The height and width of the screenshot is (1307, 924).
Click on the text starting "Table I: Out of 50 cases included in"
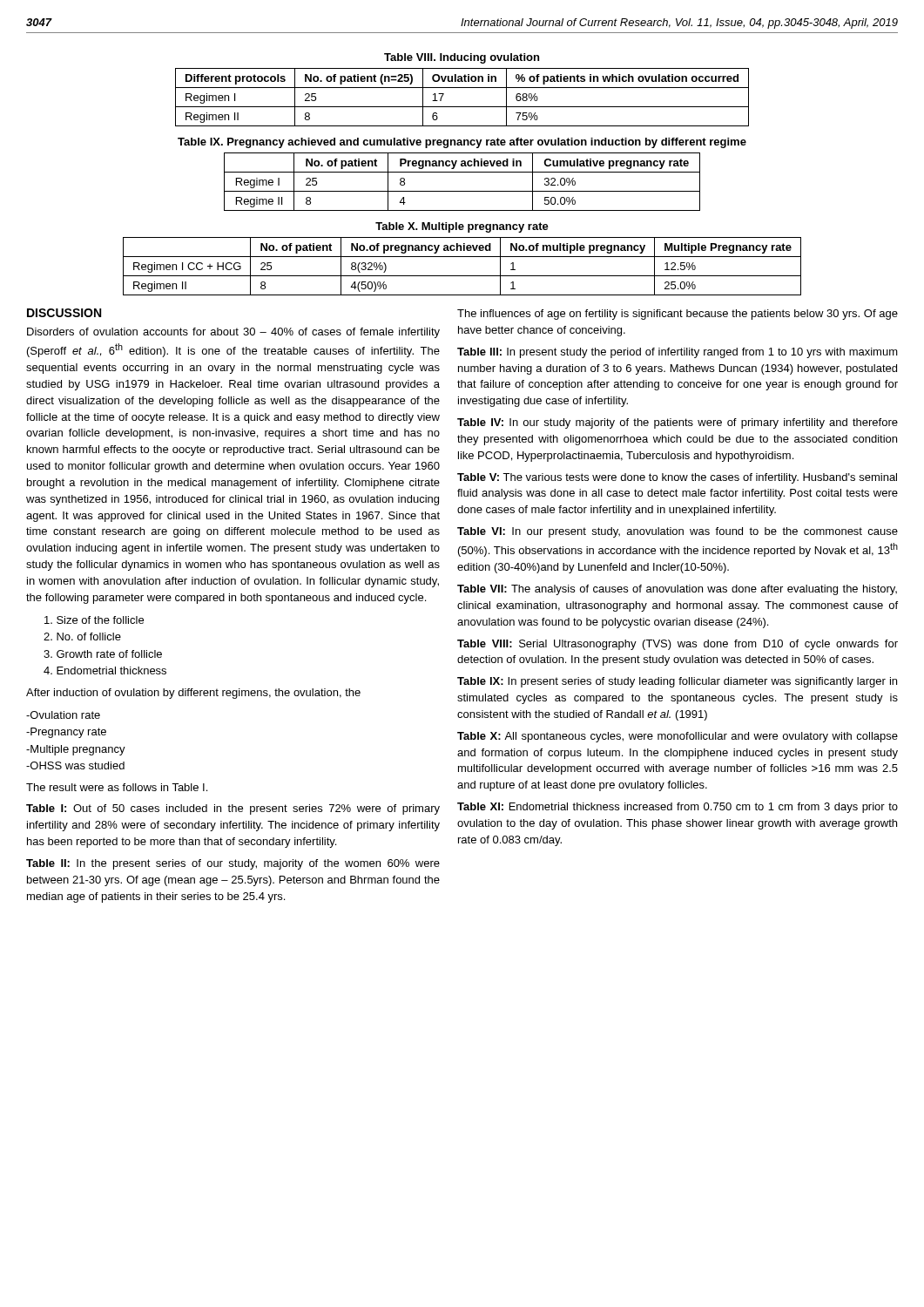(233, 825)
